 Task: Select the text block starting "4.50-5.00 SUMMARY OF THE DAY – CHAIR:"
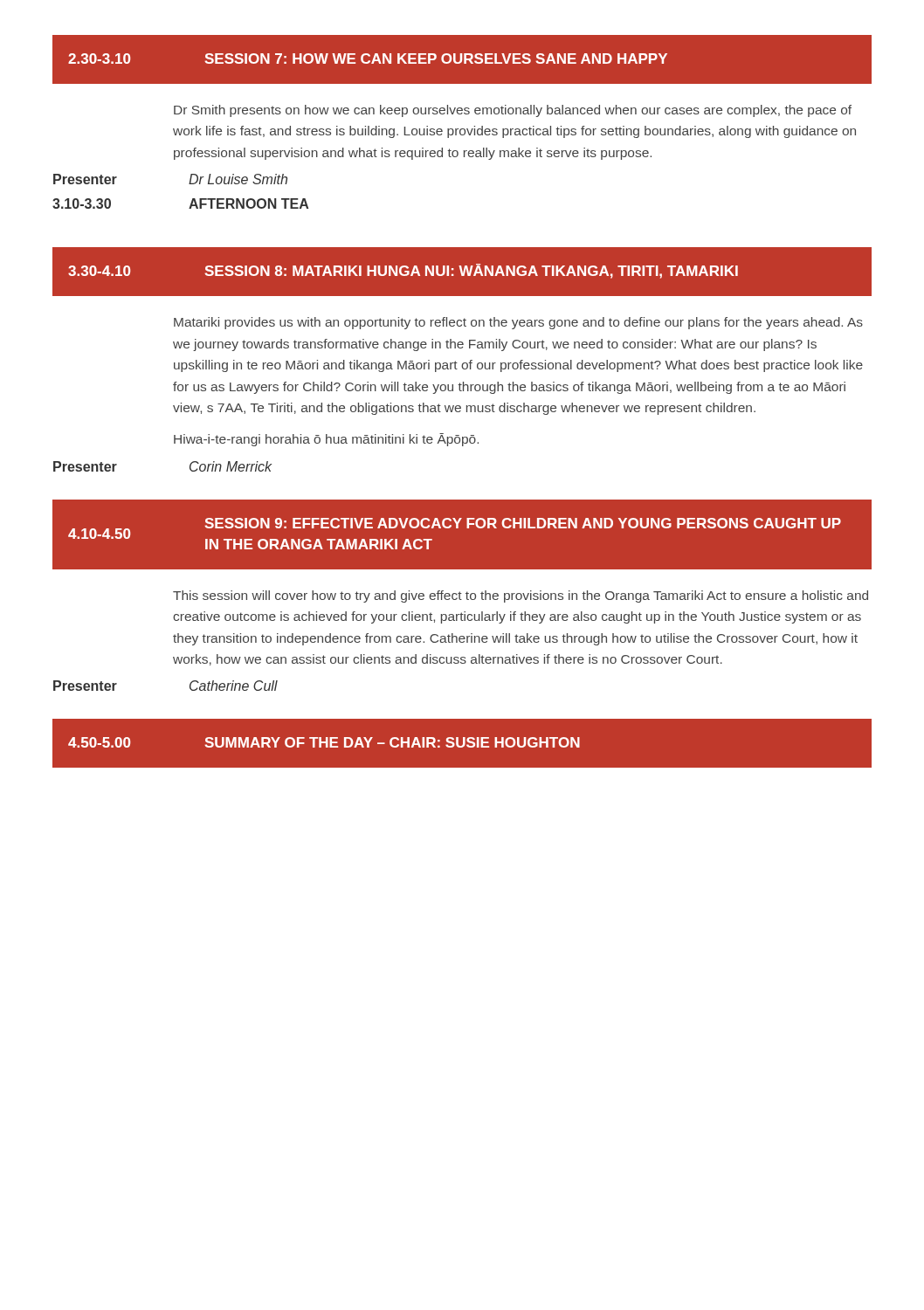pyautogui.click(x=324, y=744)
